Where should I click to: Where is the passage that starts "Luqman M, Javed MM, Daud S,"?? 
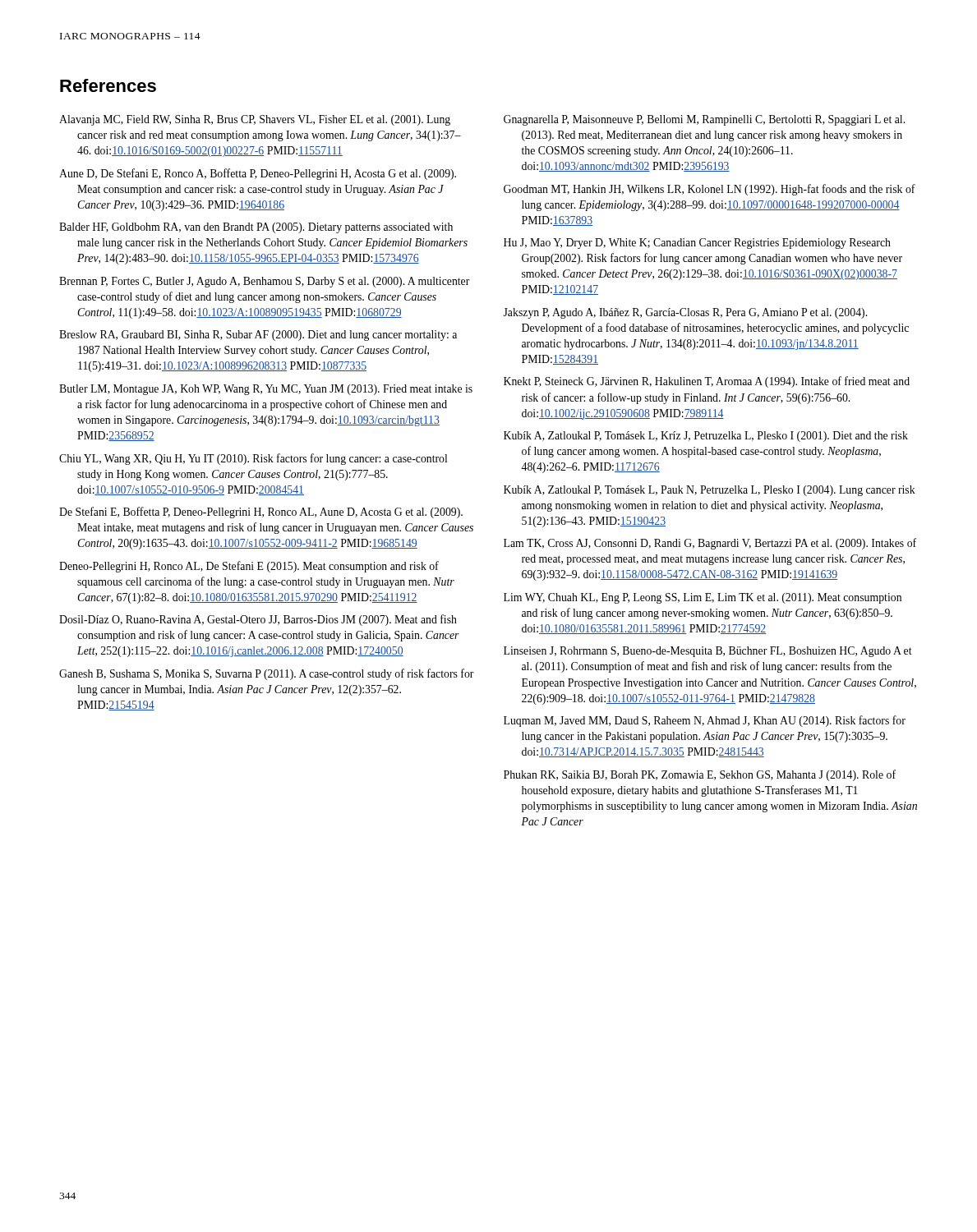(704, 736)
